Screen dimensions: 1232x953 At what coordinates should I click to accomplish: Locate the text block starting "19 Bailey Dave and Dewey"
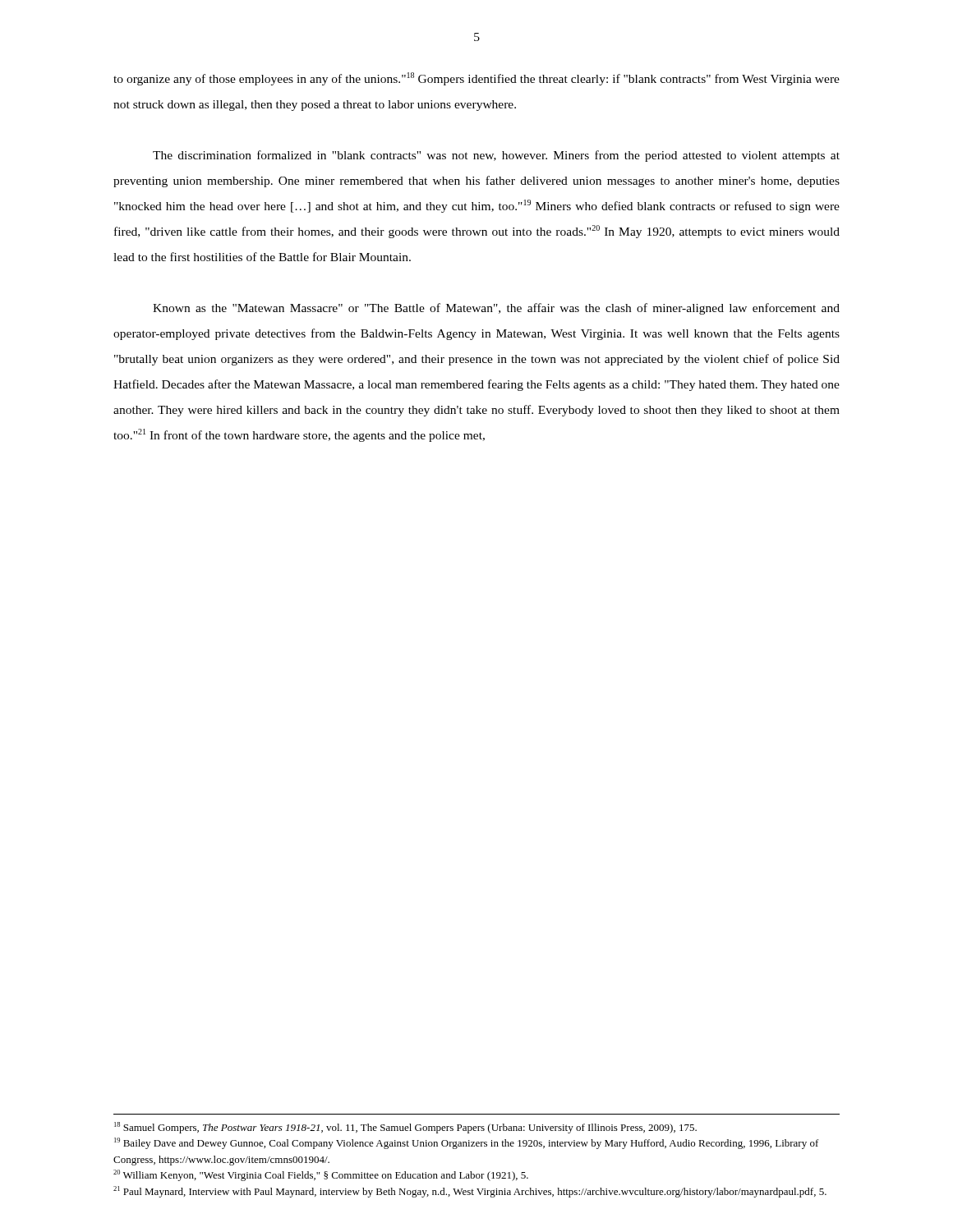tap(466, 1150)
